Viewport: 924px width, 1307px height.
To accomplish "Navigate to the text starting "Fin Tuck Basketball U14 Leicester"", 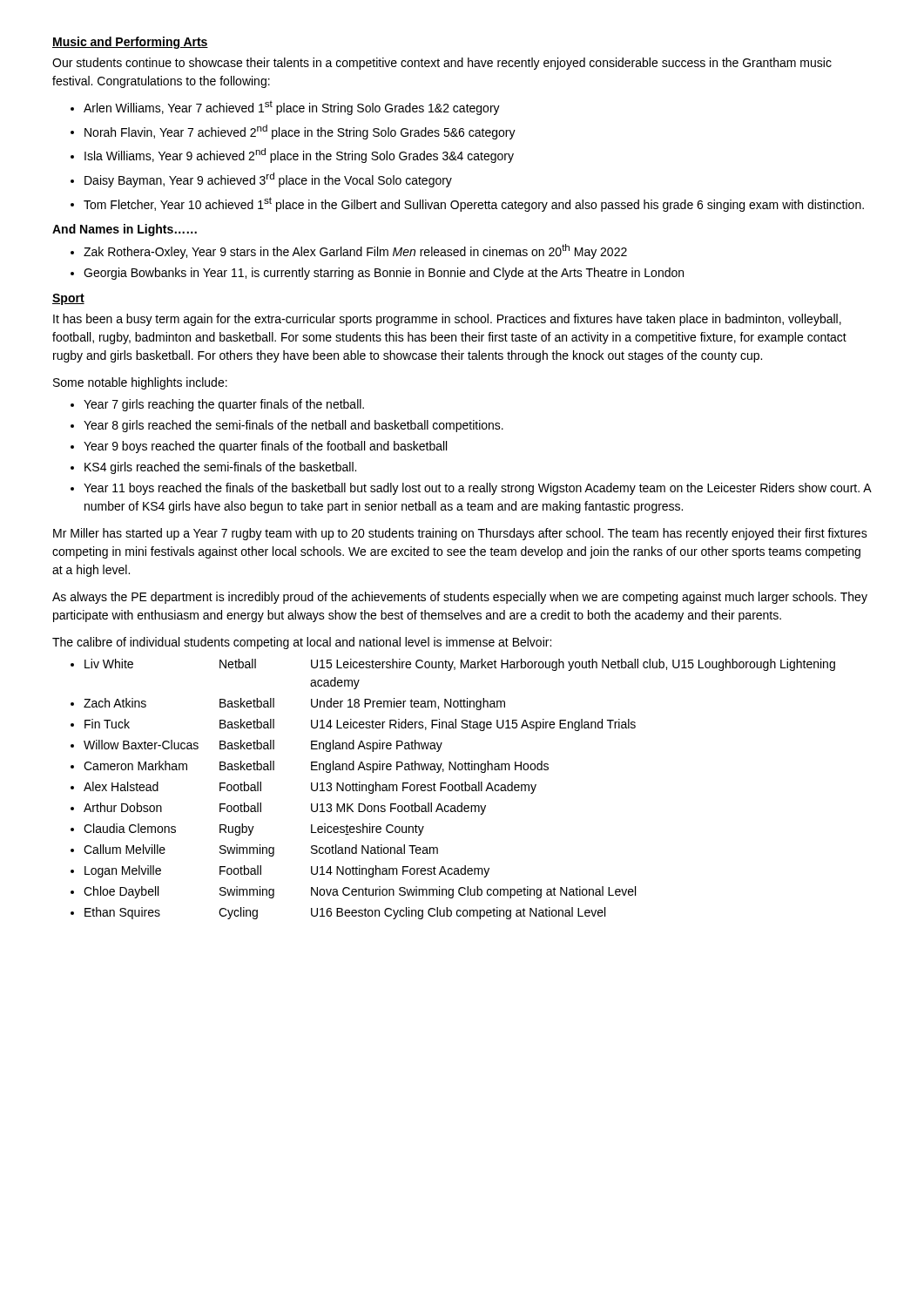I will click(467, 724).
